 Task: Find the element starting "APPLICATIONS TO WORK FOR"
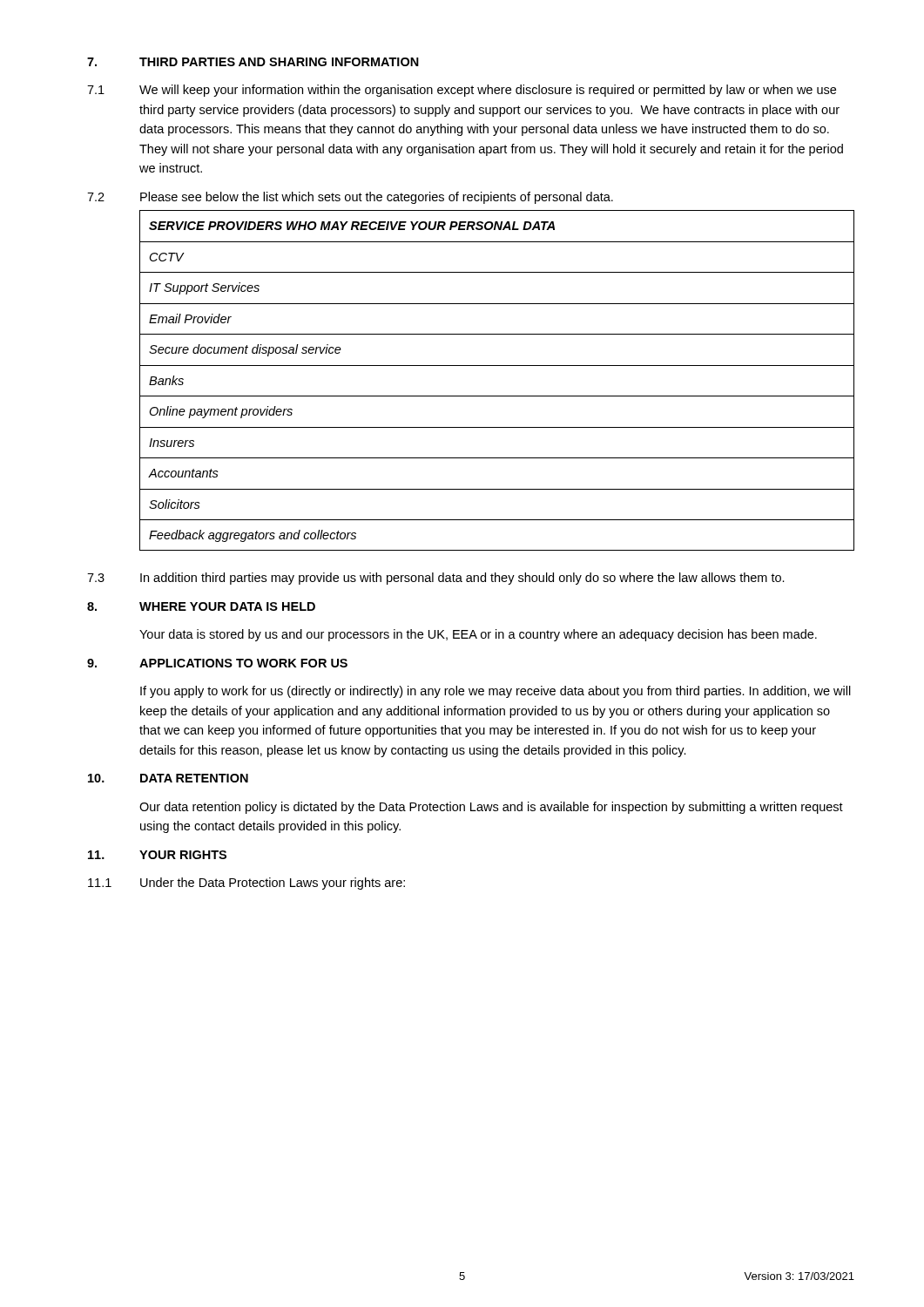(244, 663)
